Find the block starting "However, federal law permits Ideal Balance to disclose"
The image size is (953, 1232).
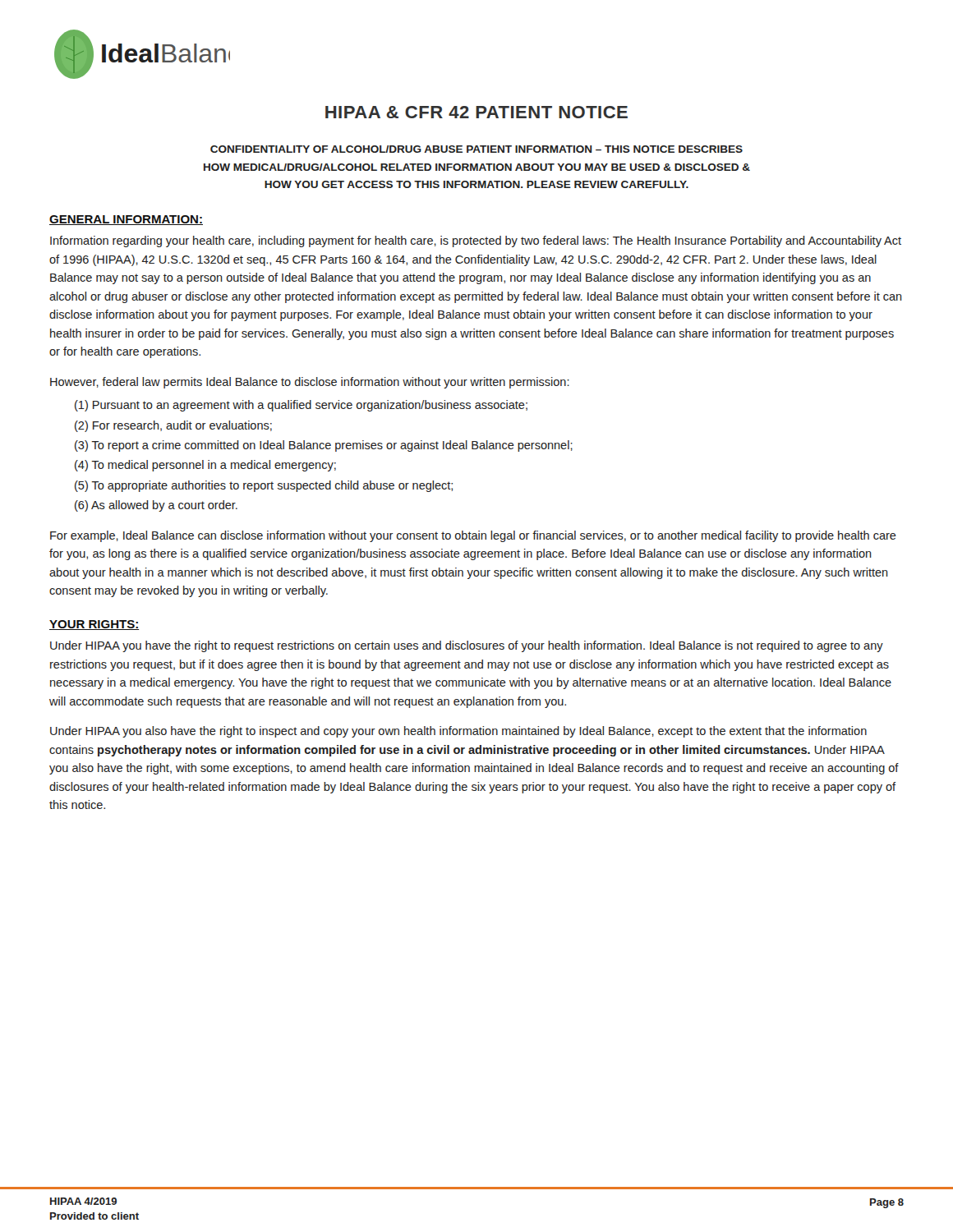[x=309, y=382]
